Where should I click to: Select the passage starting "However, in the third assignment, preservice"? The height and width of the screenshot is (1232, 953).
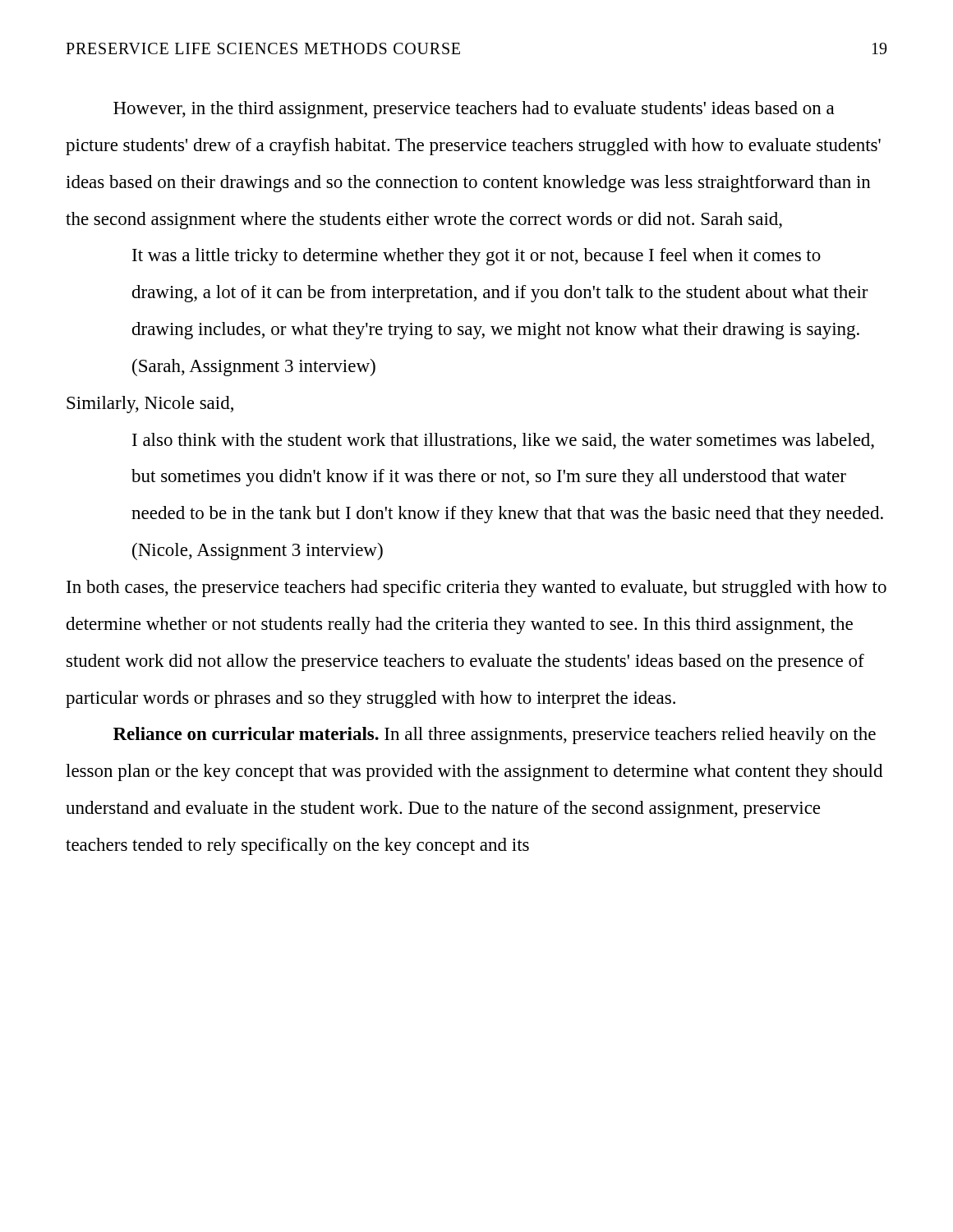pyautogui.click(x=474, y=110)
